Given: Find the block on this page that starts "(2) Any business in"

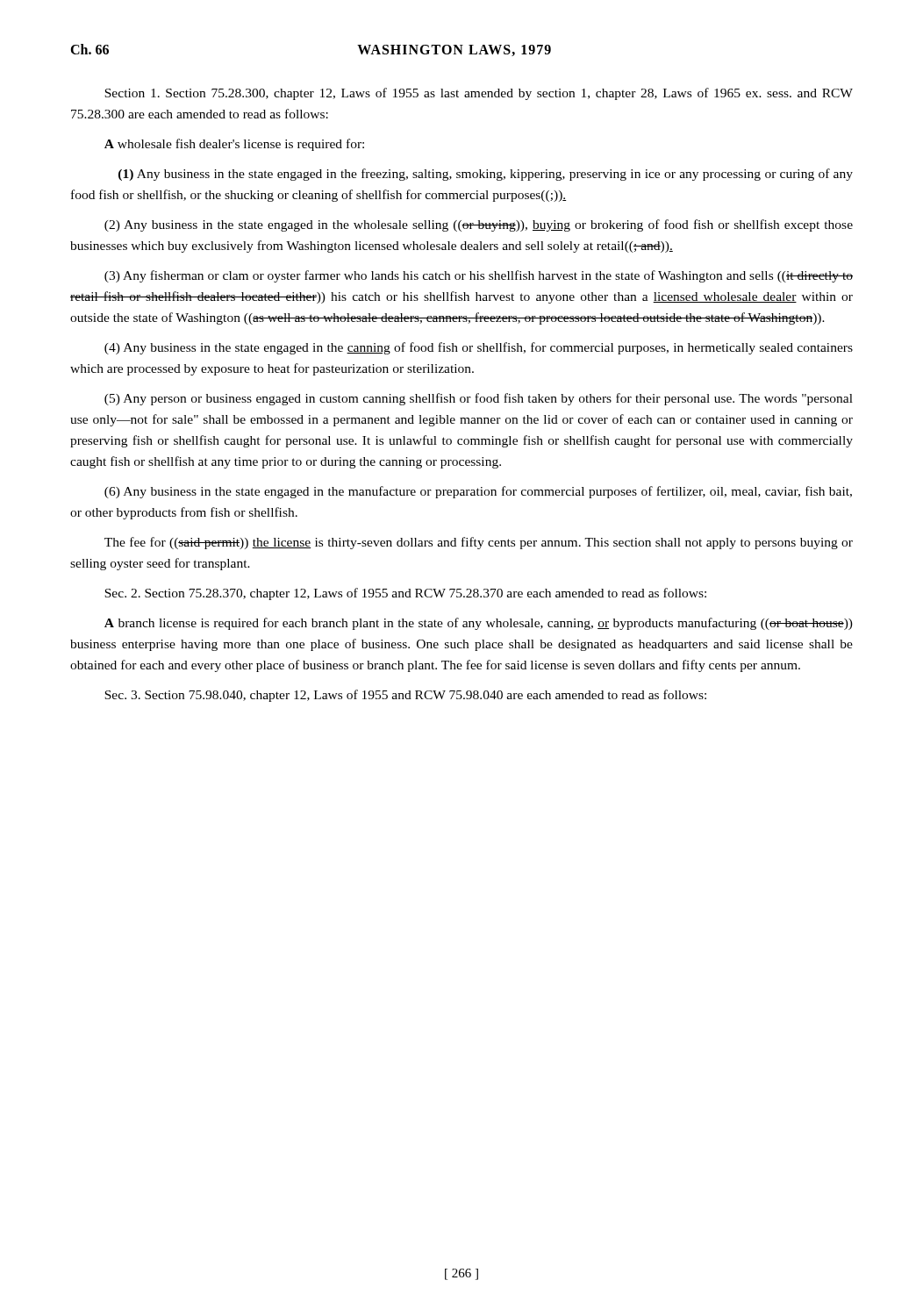Looking at the screenshot, I should [x=462, y=235].
